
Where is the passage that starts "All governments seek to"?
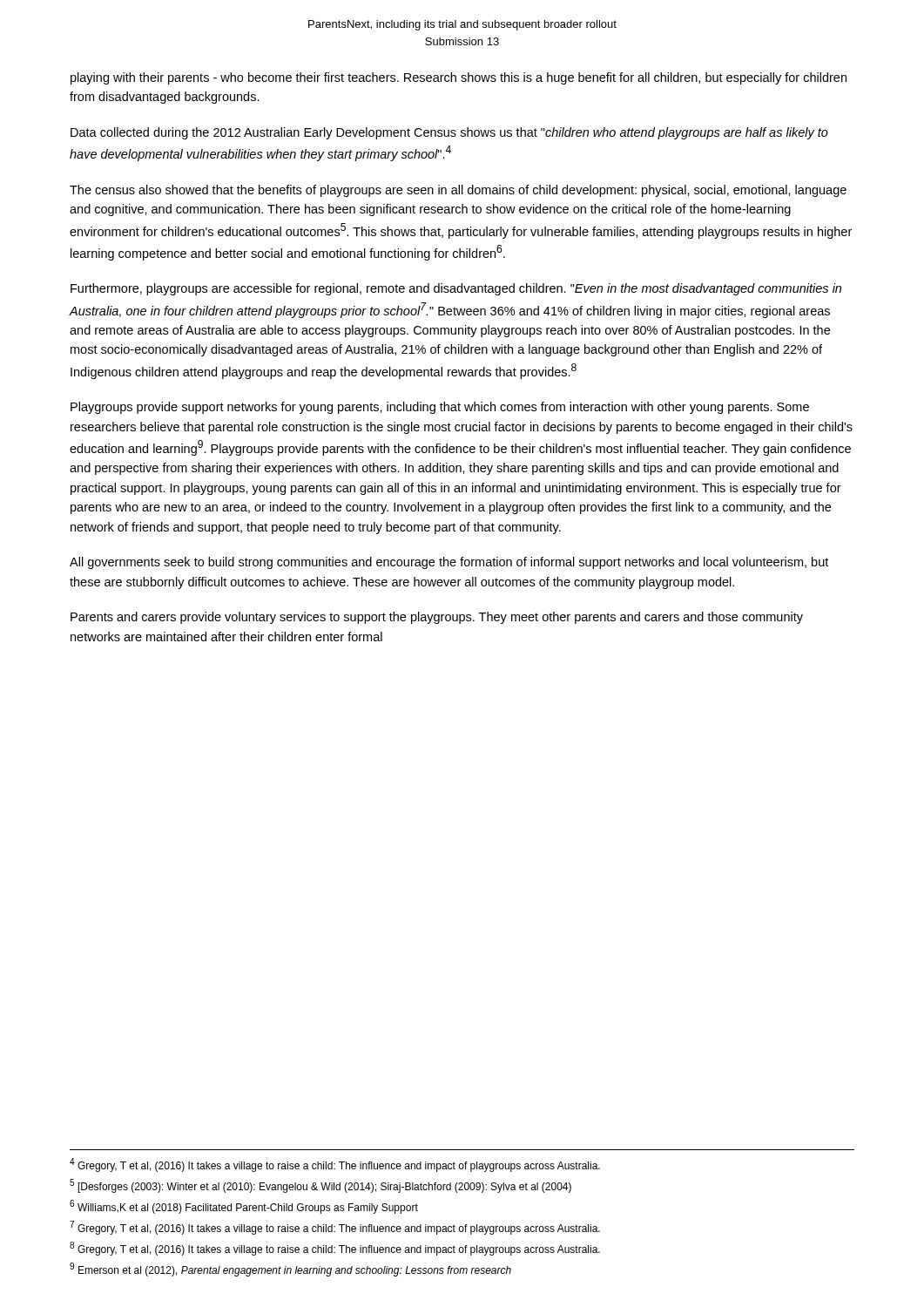point(449,572)
